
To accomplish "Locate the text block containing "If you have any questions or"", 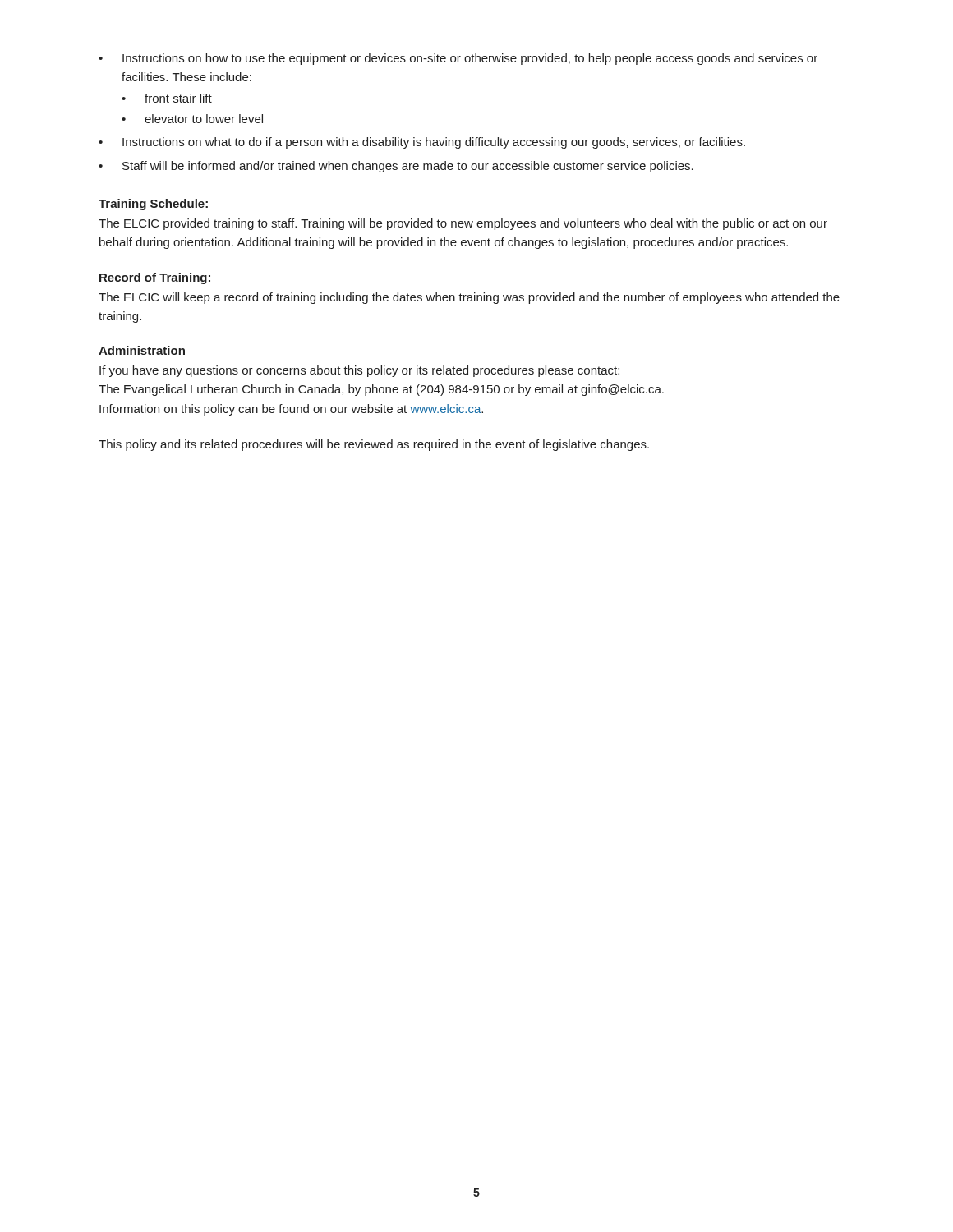I will [x=382, y=389].
